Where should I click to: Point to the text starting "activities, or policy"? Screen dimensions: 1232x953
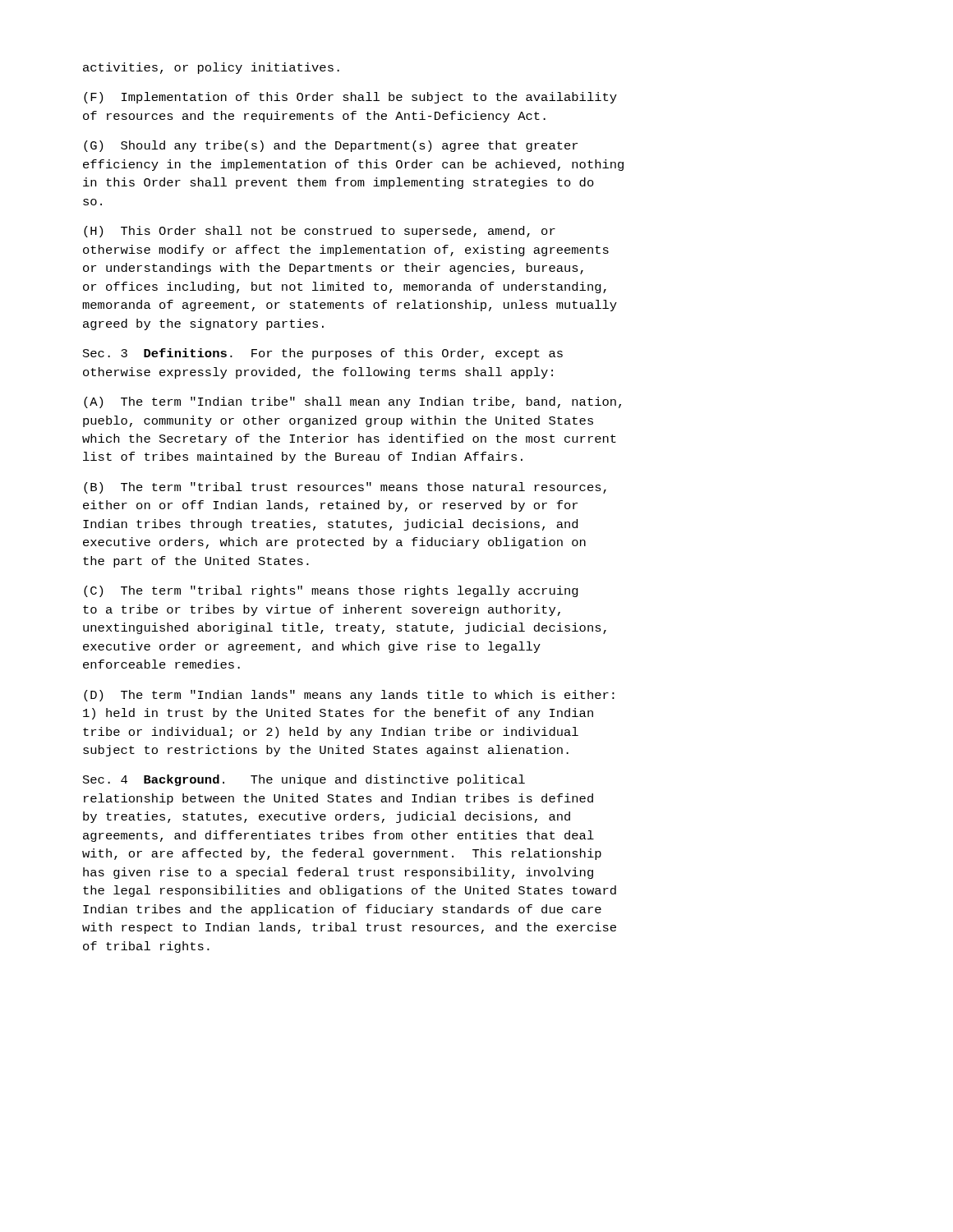pyautogui.click(x=212, y=68)
